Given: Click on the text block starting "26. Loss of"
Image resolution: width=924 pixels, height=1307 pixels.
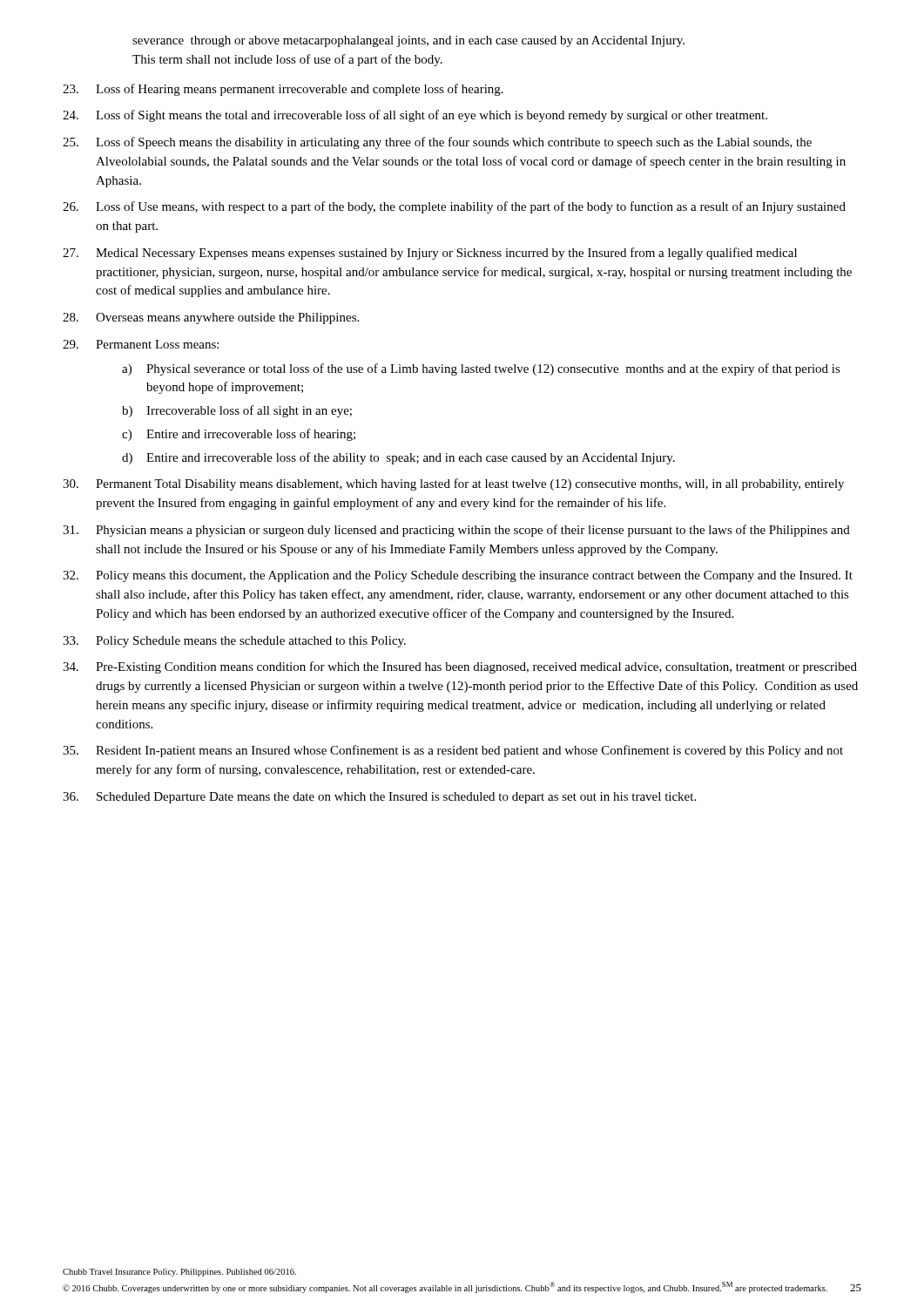Looking at the screenshot, I should pyautogui.click(x=462, y=217).
